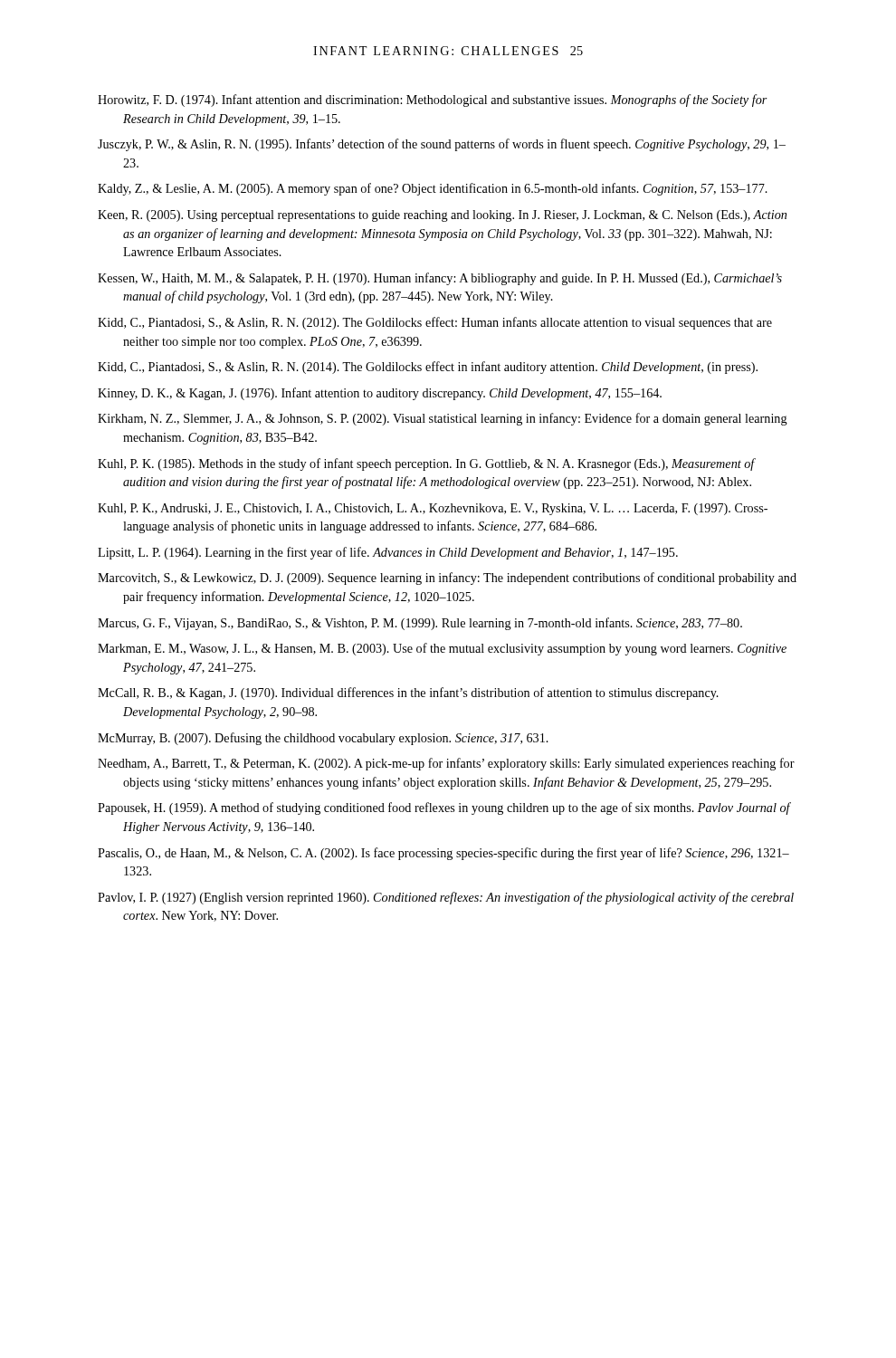Point to the block beginning "Kirkham, N. Z., Slemmer, J. A., & Johnson,"
Image resolution: width=896 pixels, height=1358 pixels.
tap(442, 428)
